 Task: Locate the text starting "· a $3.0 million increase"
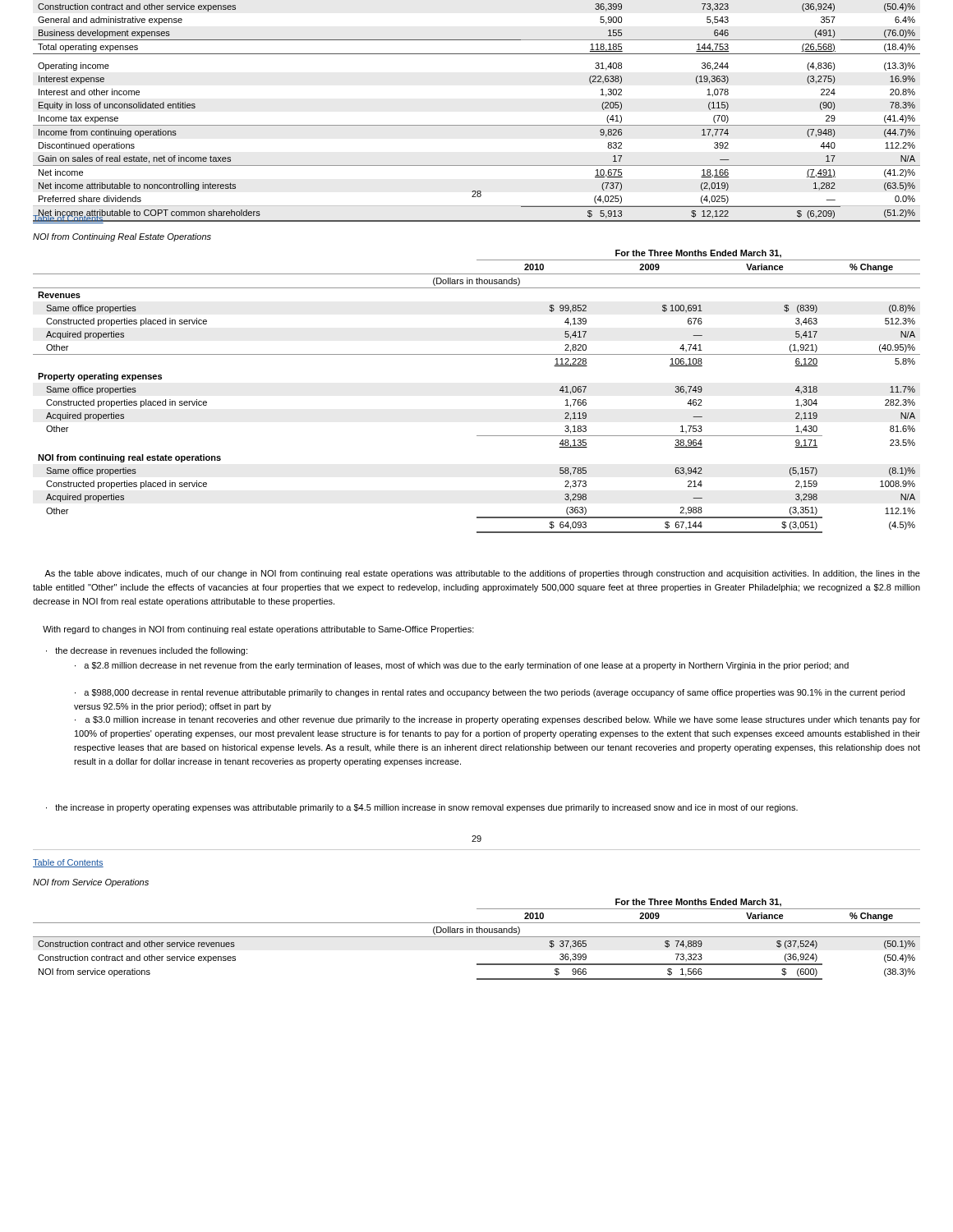coord(497,740)
